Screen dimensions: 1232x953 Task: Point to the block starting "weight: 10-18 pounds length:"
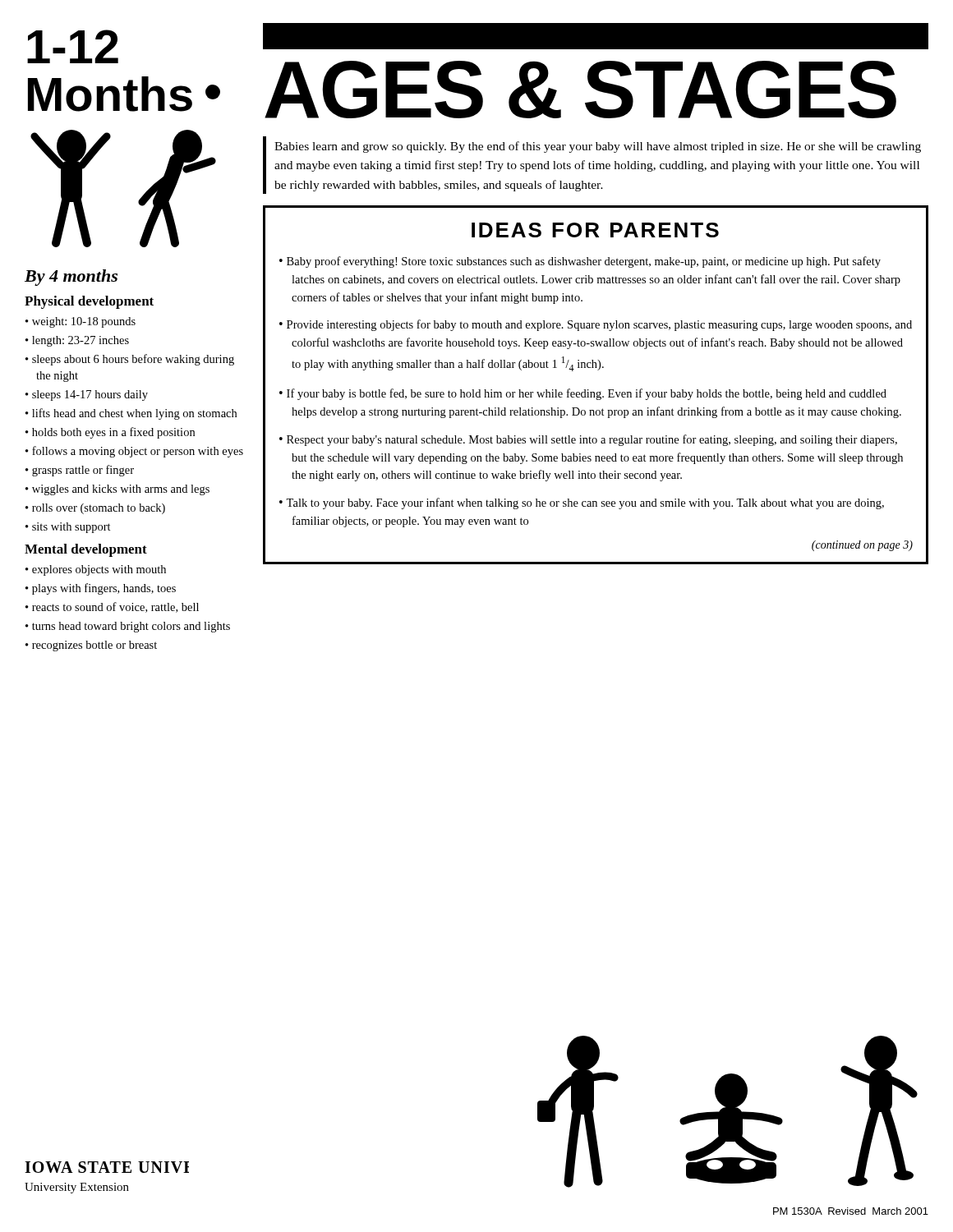(x=136, y=424)
